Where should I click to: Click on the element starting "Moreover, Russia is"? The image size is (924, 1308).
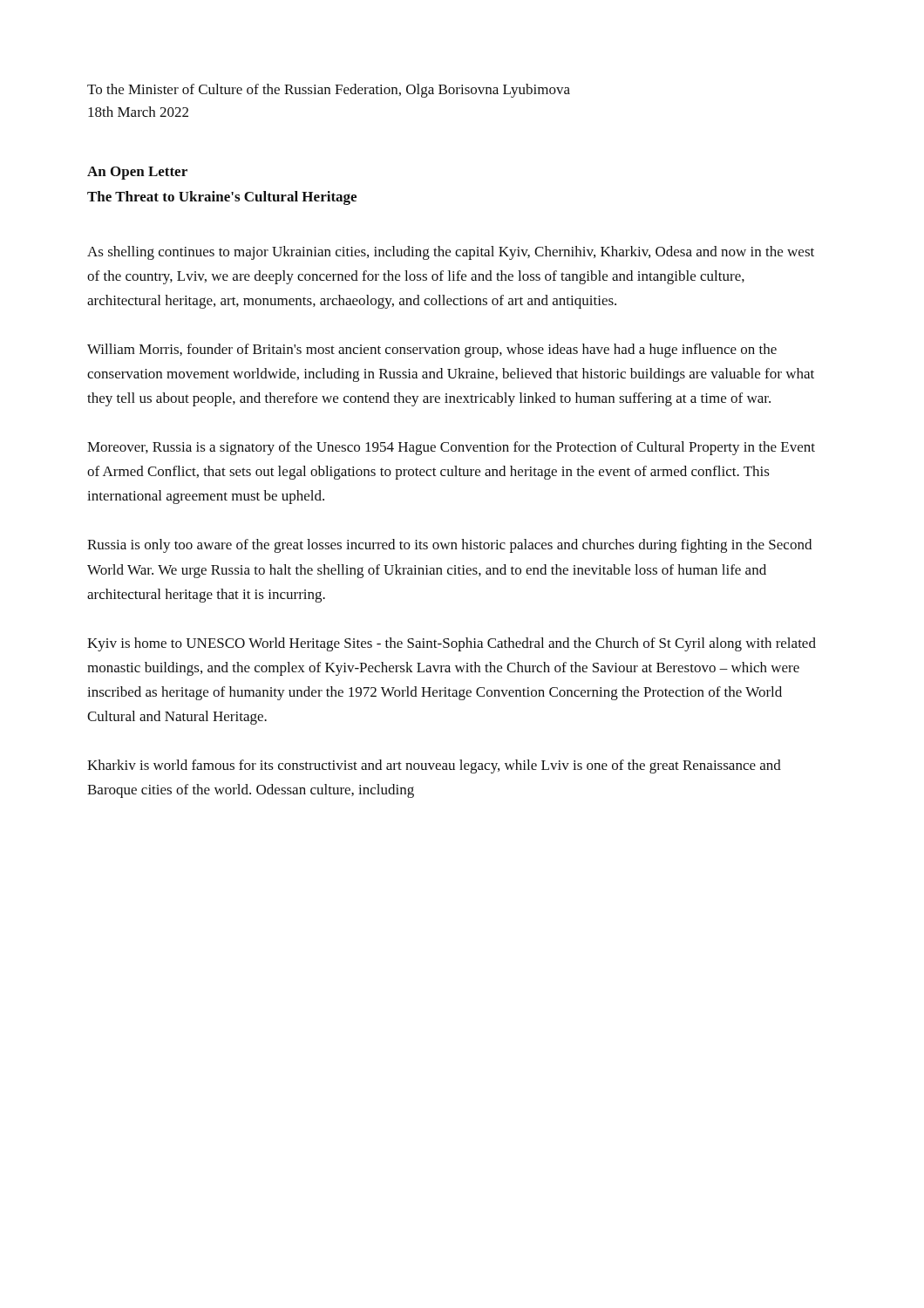point(451,472)
